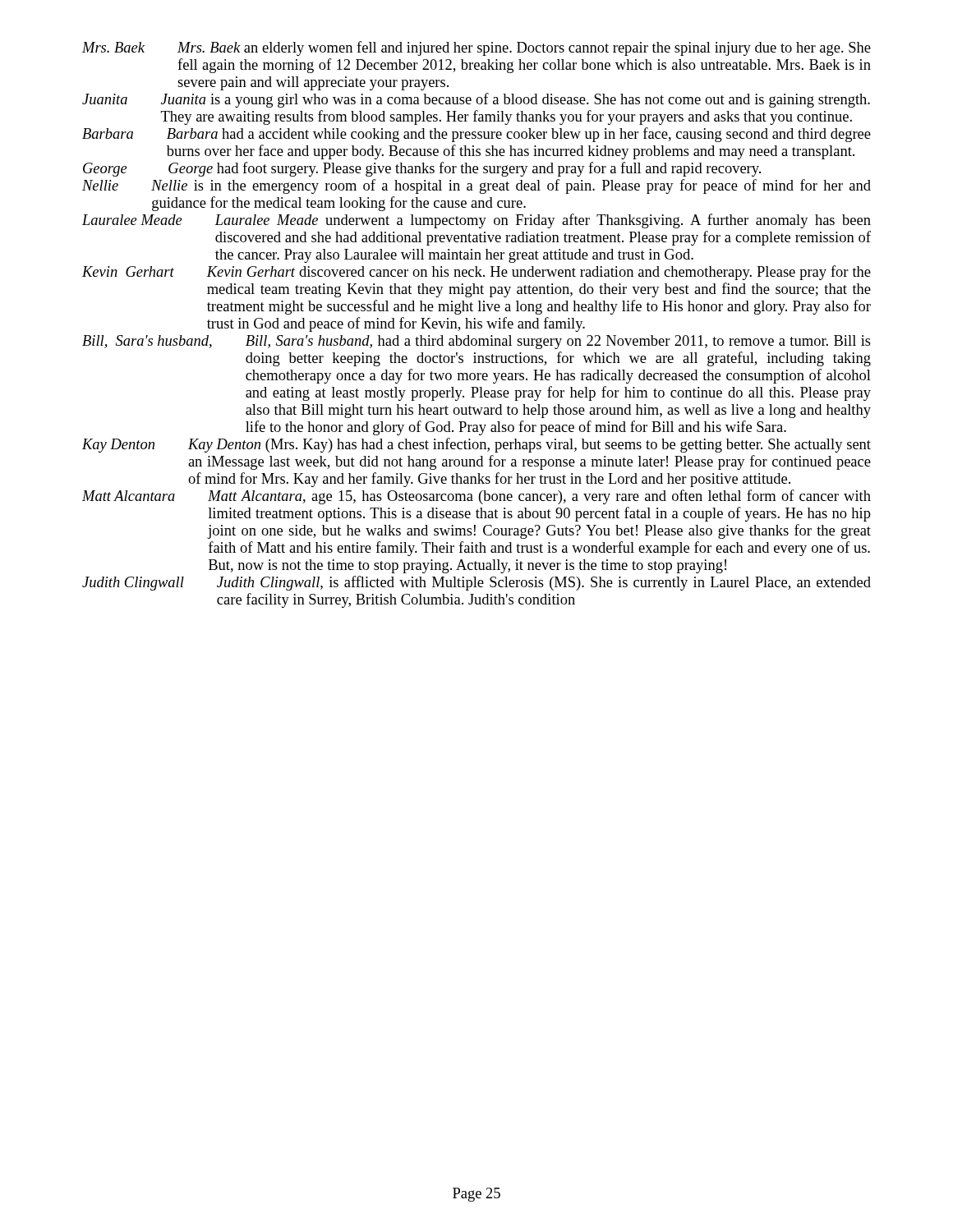Navigate to the text block starting "Matt Alcantara Matt Alcantara, age 15,"
Image resolution: width=953 pixels, height=1232 pixels.
pos(476,531)
